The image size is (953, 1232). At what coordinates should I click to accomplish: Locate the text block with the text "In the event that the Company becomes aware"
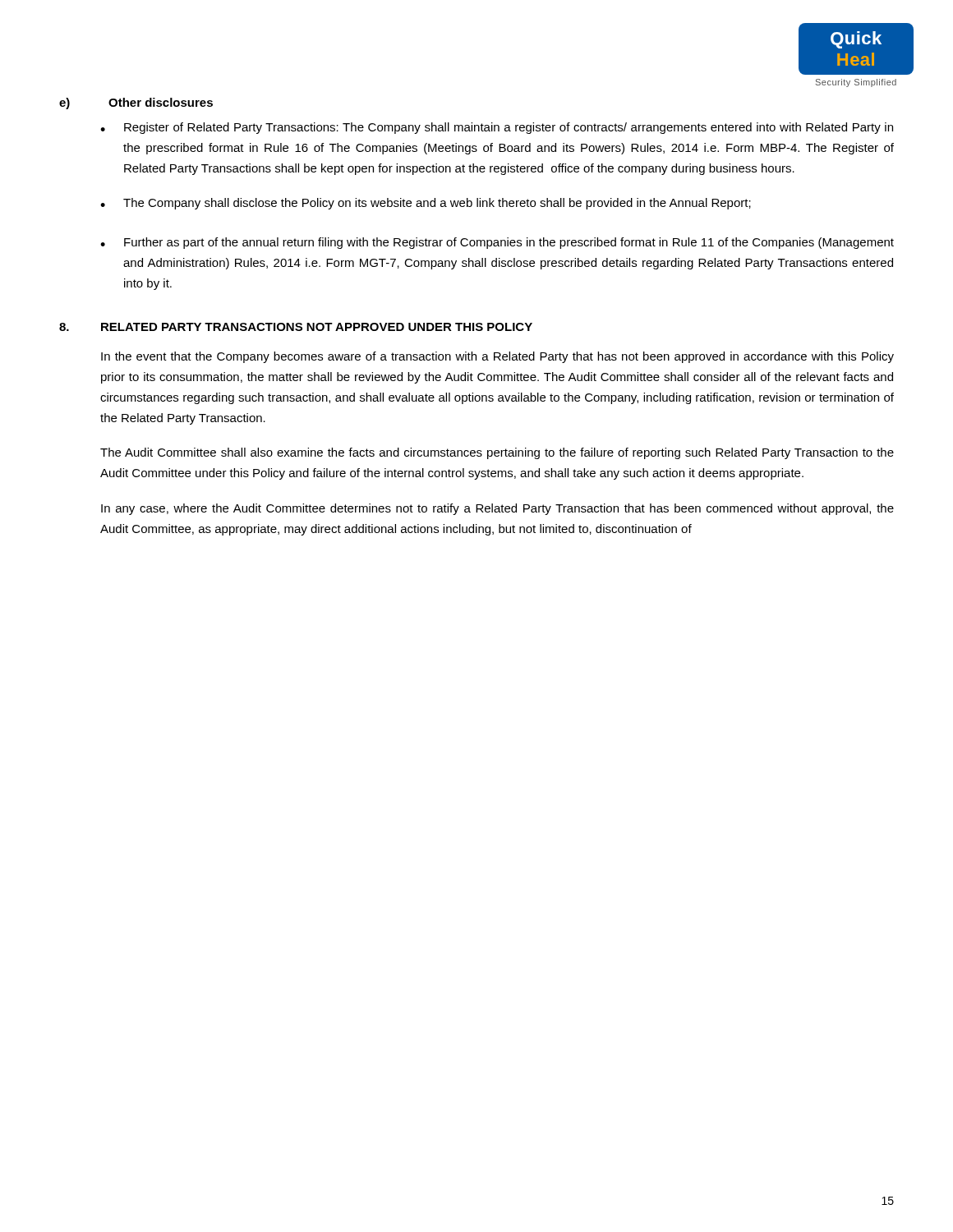click(497, 387)
